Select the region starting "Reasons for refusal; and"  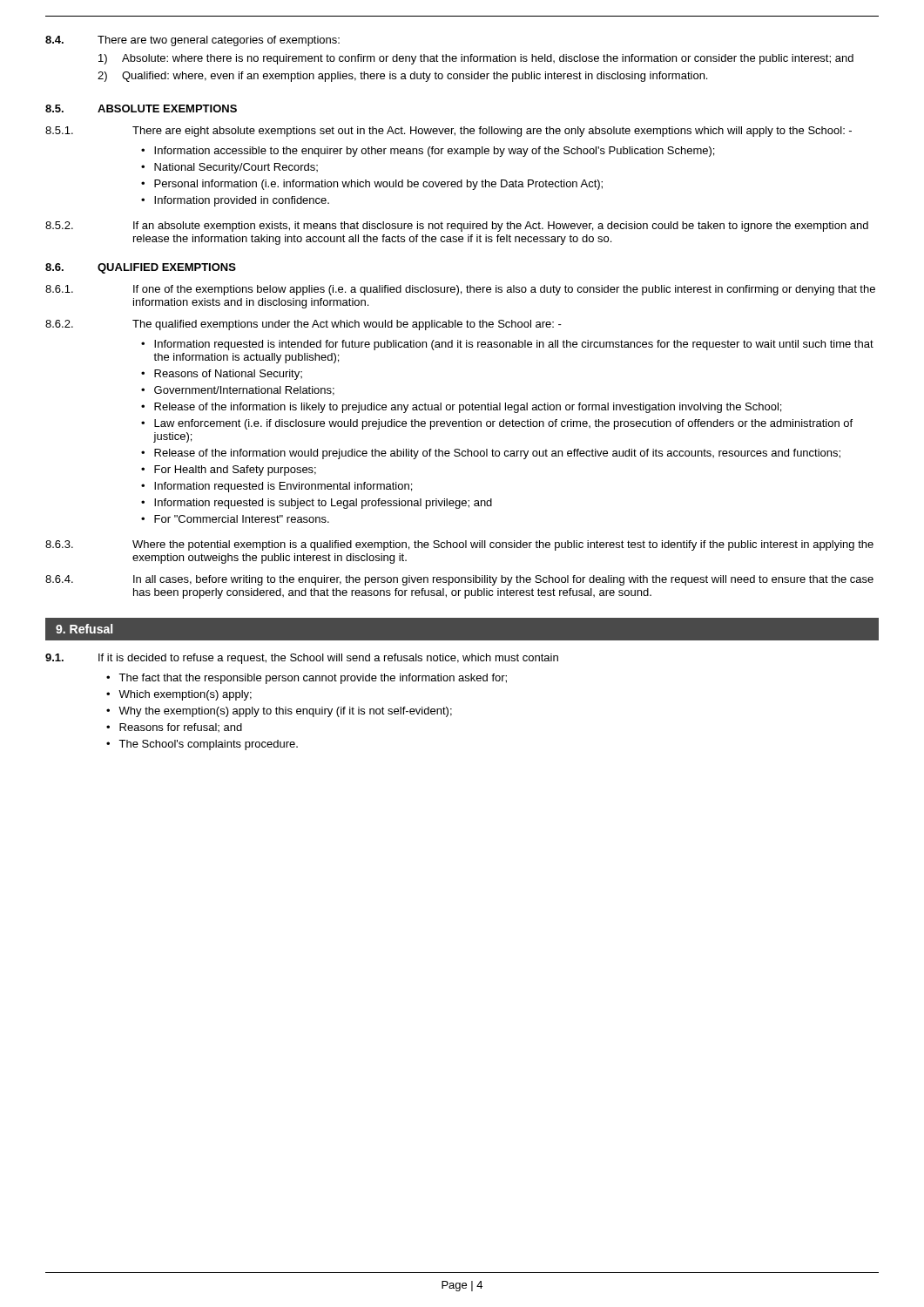(x=181, y=727)
